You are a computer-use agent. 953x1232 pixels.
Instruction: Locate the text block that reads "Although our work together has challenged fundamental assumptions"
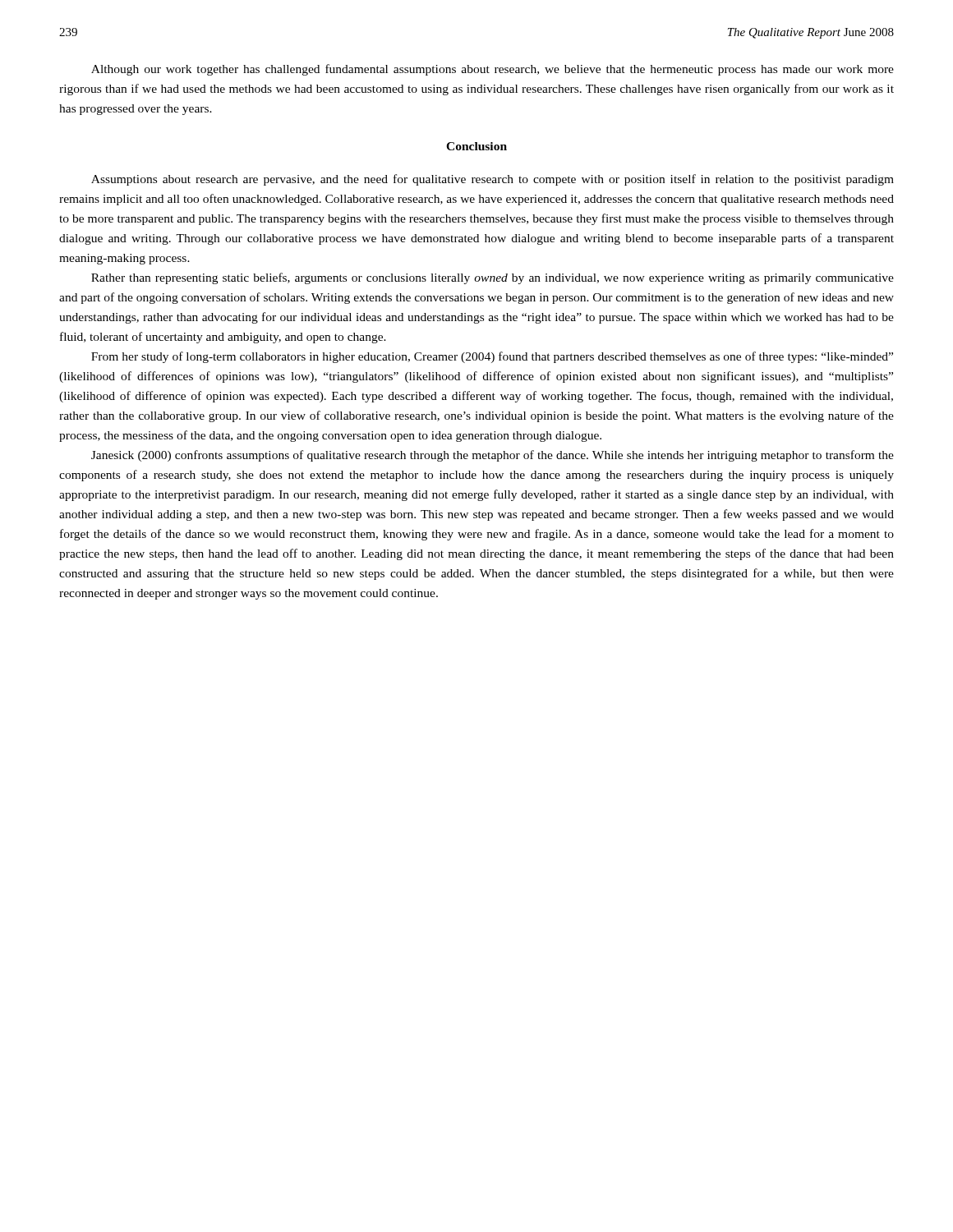476,89
